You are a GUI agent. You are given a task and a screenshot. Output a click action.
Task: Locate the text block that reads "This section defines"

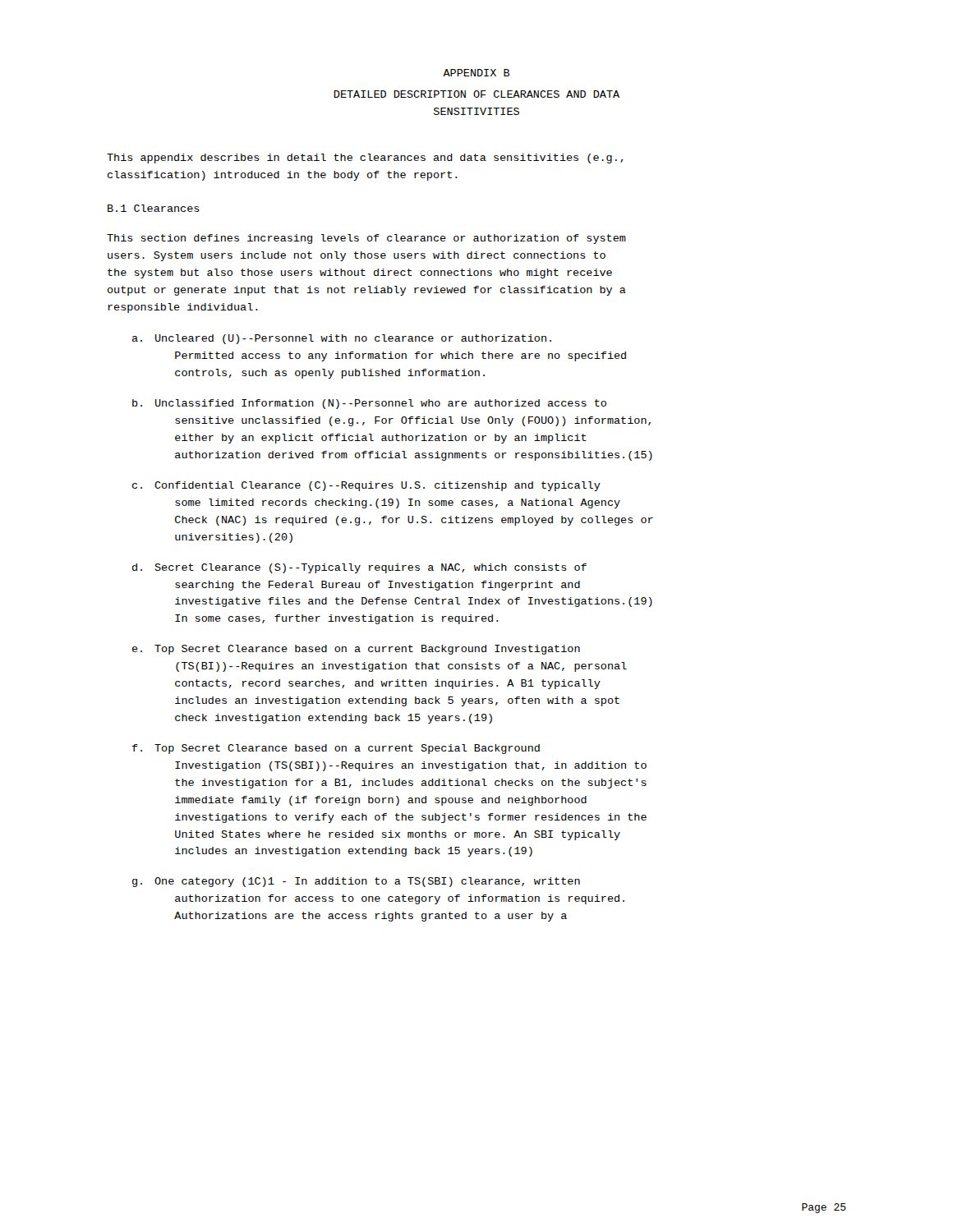click(x=366, y=273)
